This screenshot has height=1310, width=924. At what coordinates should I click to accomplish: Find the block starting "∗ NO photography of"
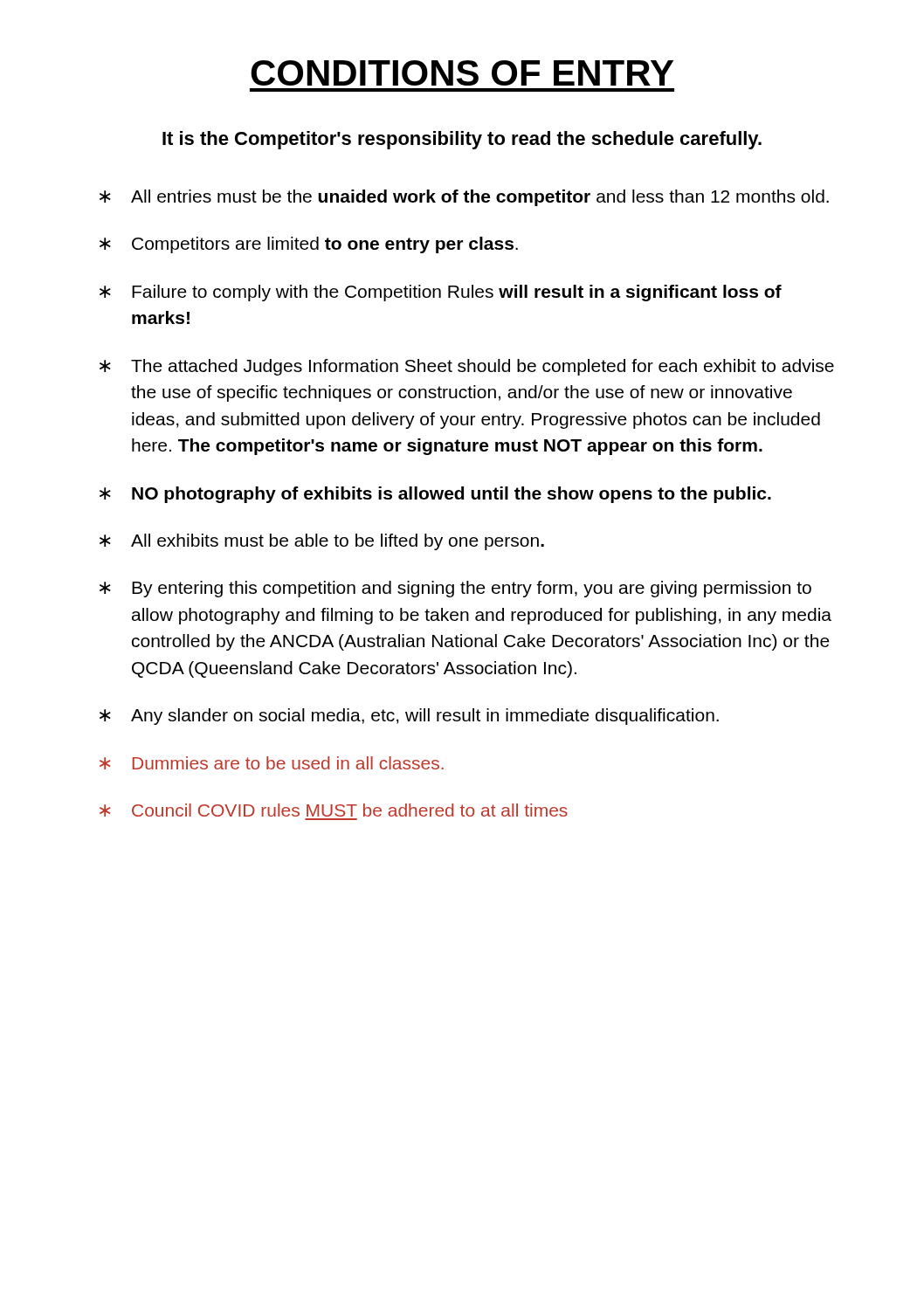pos(462,493)
